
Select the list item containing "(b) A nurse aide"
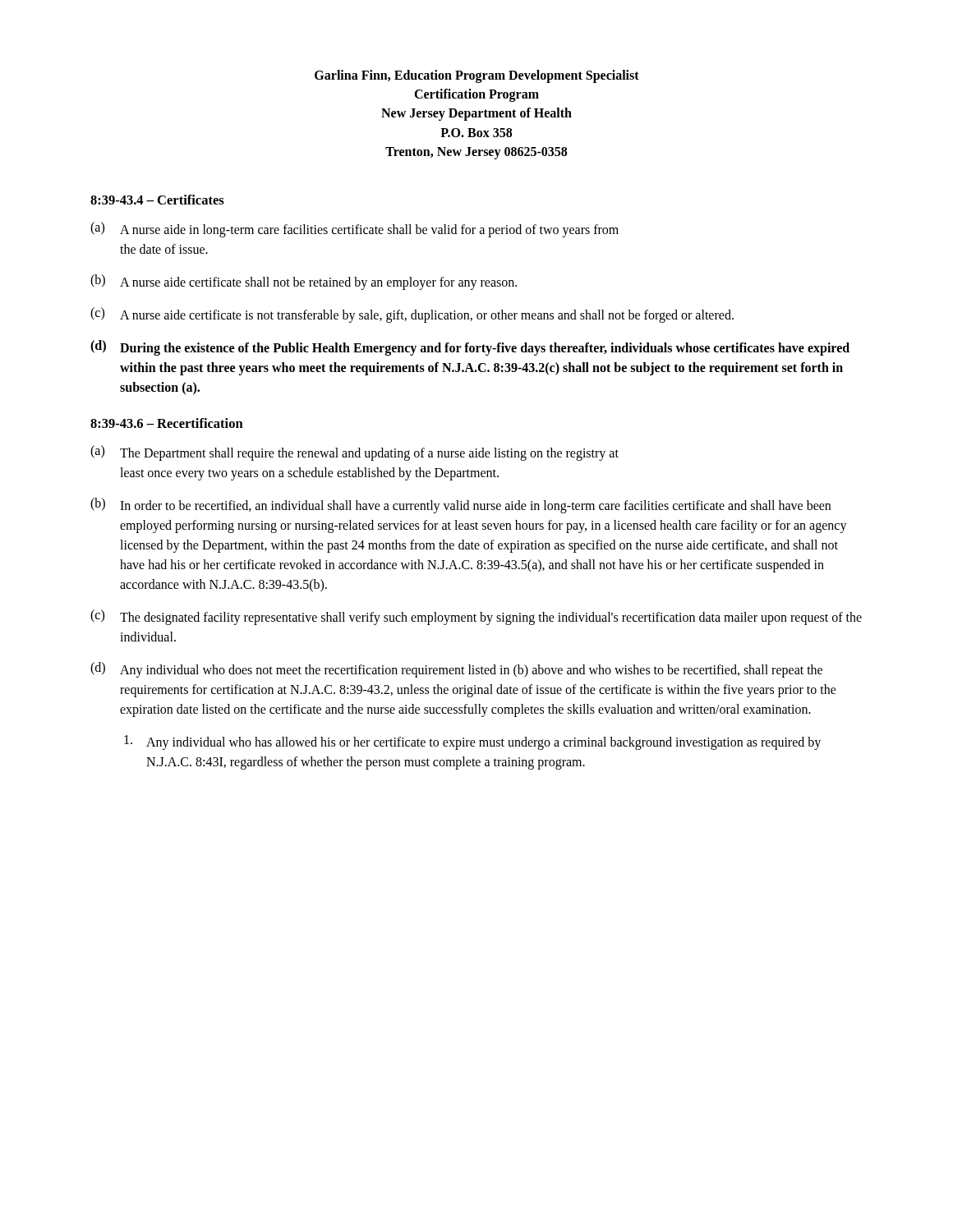point(476,282)
